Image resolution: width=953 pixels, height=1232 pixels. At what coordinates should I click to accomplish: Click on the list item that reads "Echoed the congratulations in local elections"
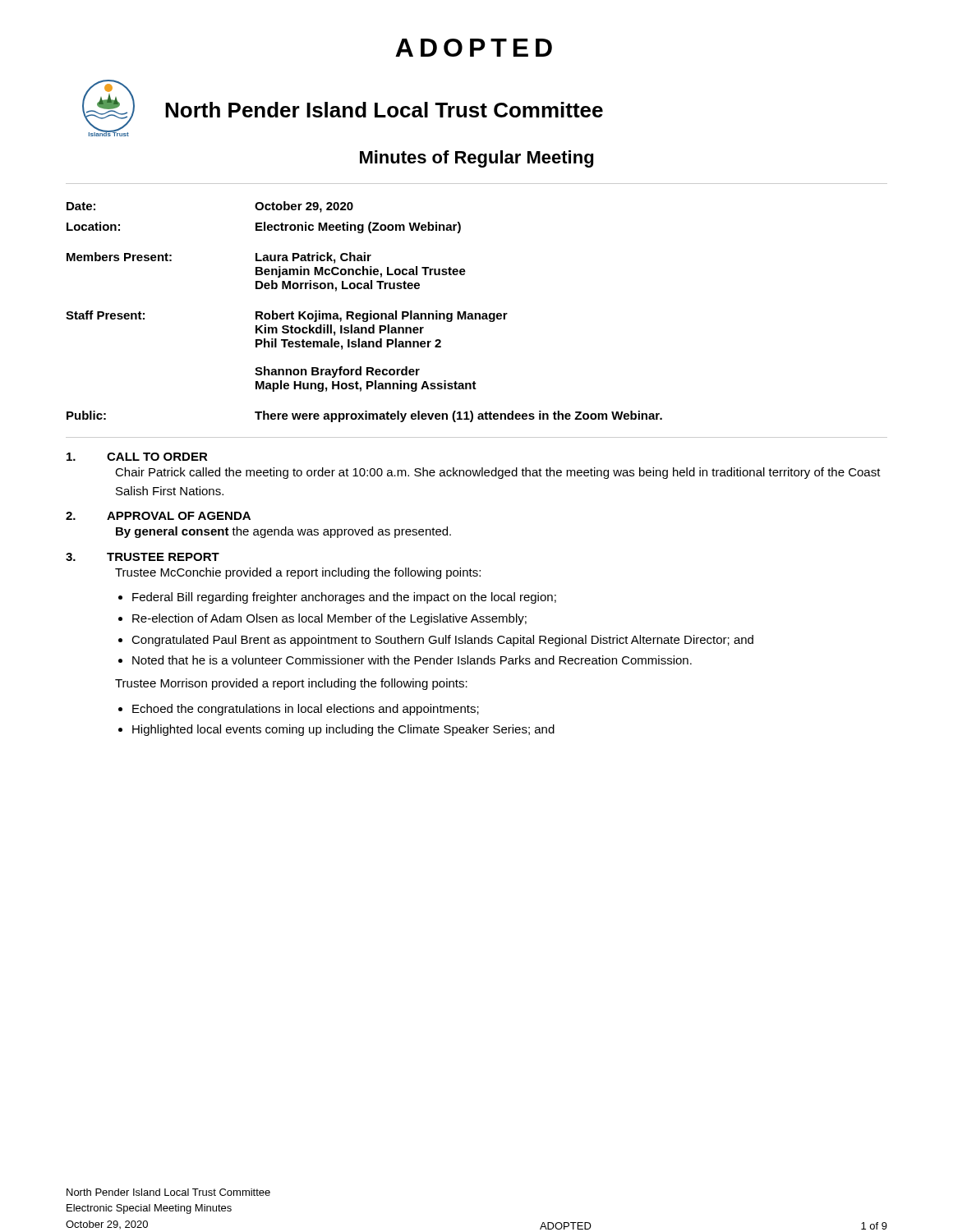click(x=305, y=708)
